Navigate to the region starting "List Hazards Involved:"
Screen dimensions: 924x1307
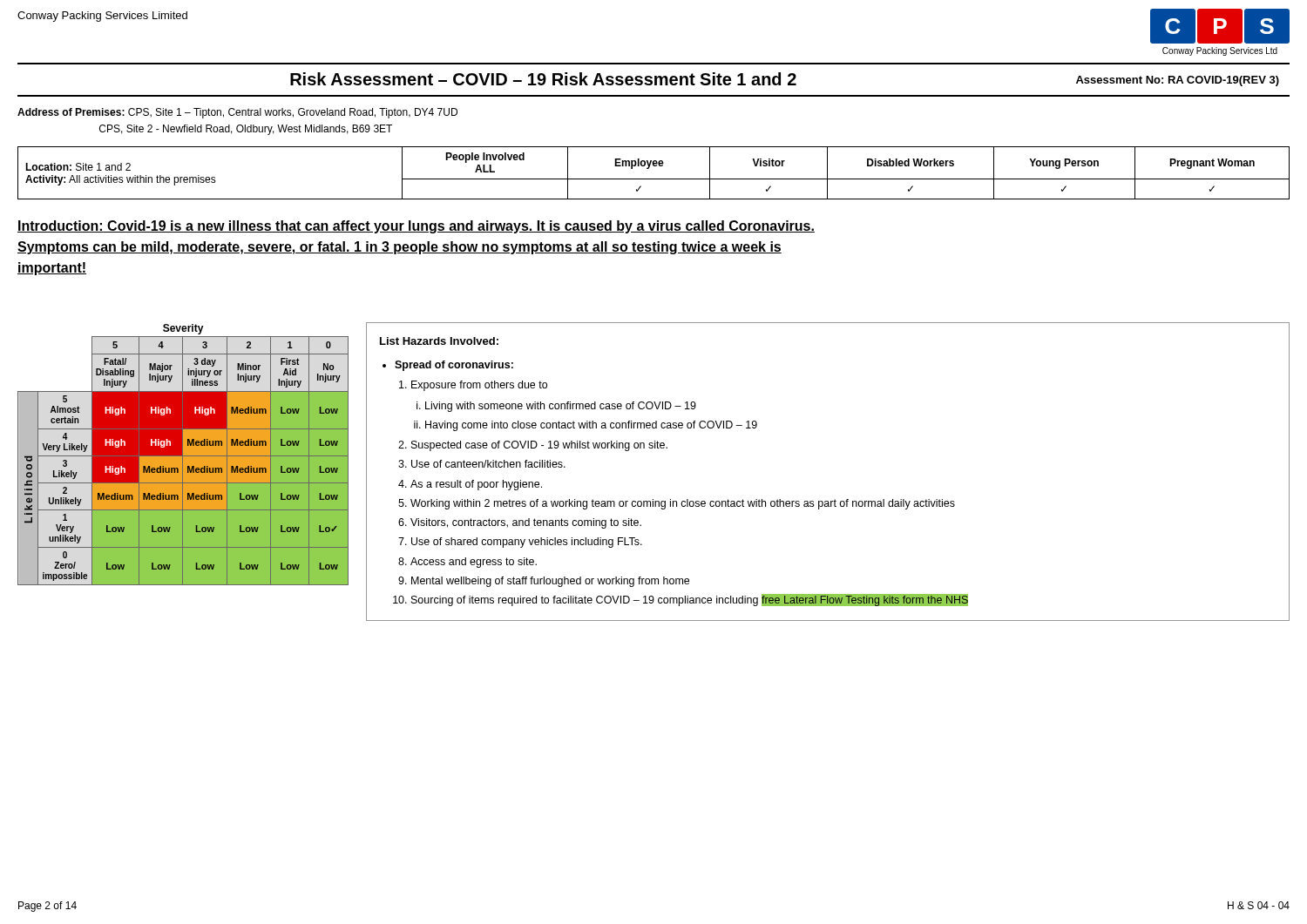pos(439,341)
